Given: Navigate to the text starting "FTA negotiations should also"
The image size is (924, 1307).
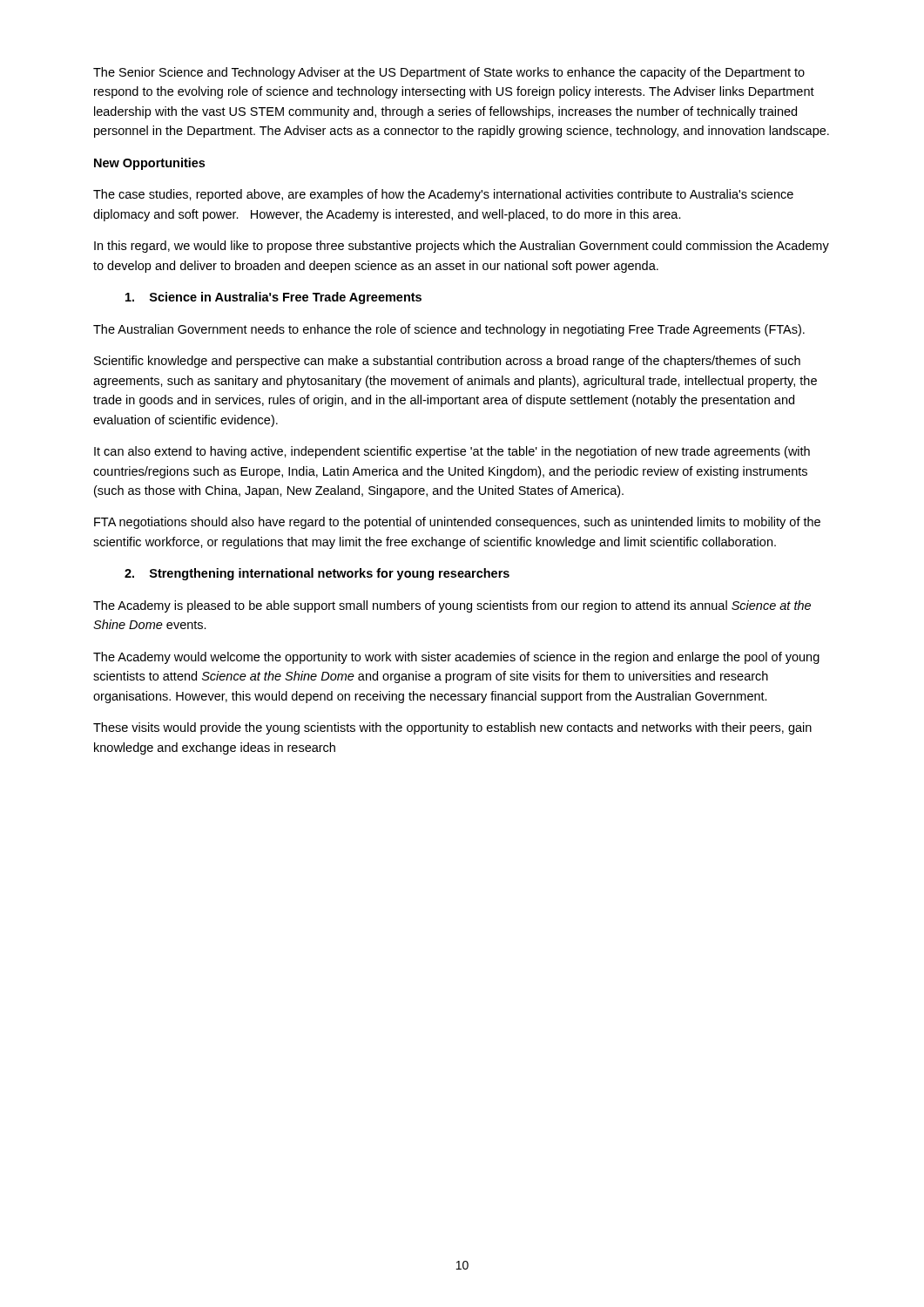Looking at the screenshot, I should pos(462,532).
